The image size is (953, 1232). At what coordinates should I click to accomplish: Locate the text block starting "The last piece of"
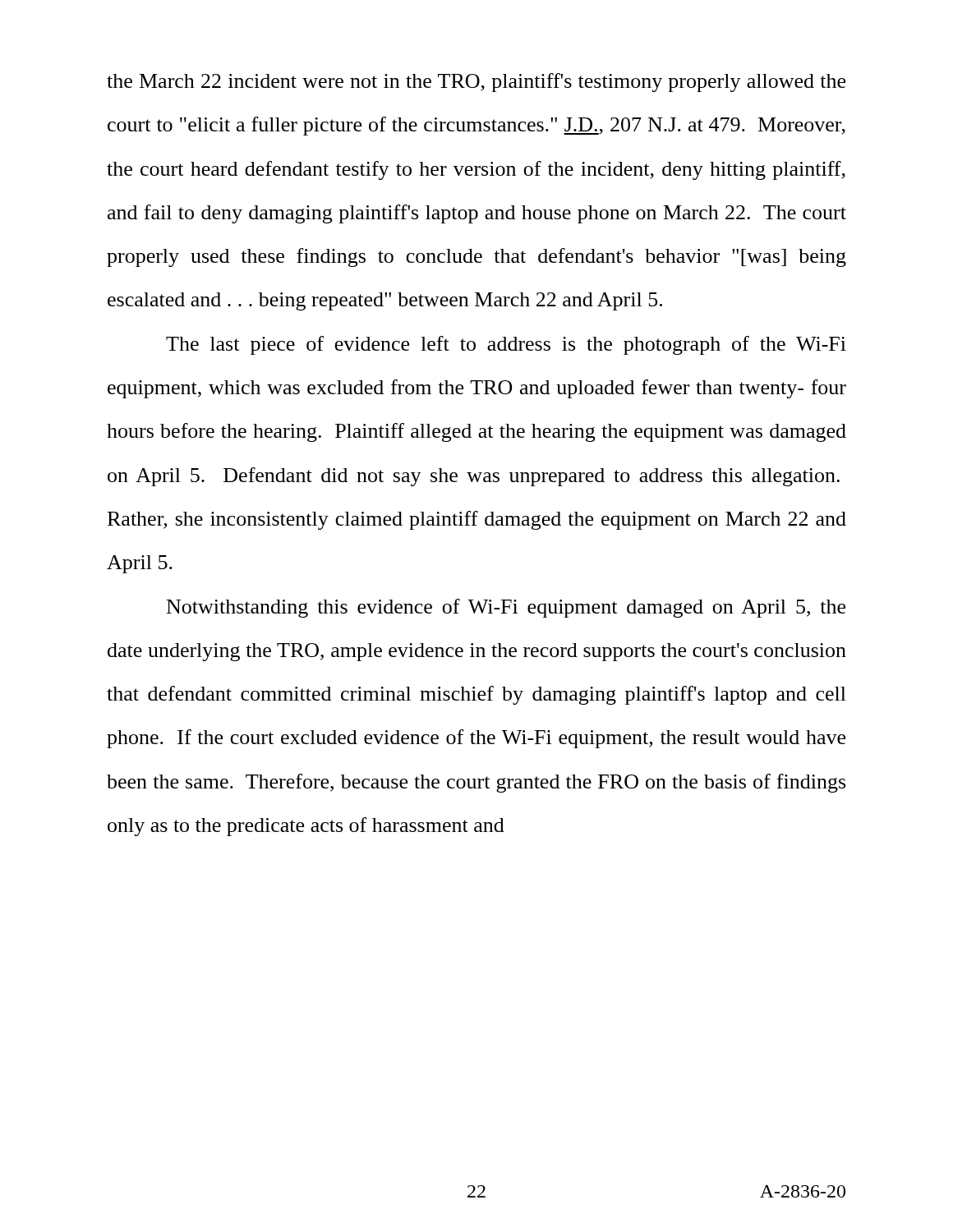pos(506,345)
